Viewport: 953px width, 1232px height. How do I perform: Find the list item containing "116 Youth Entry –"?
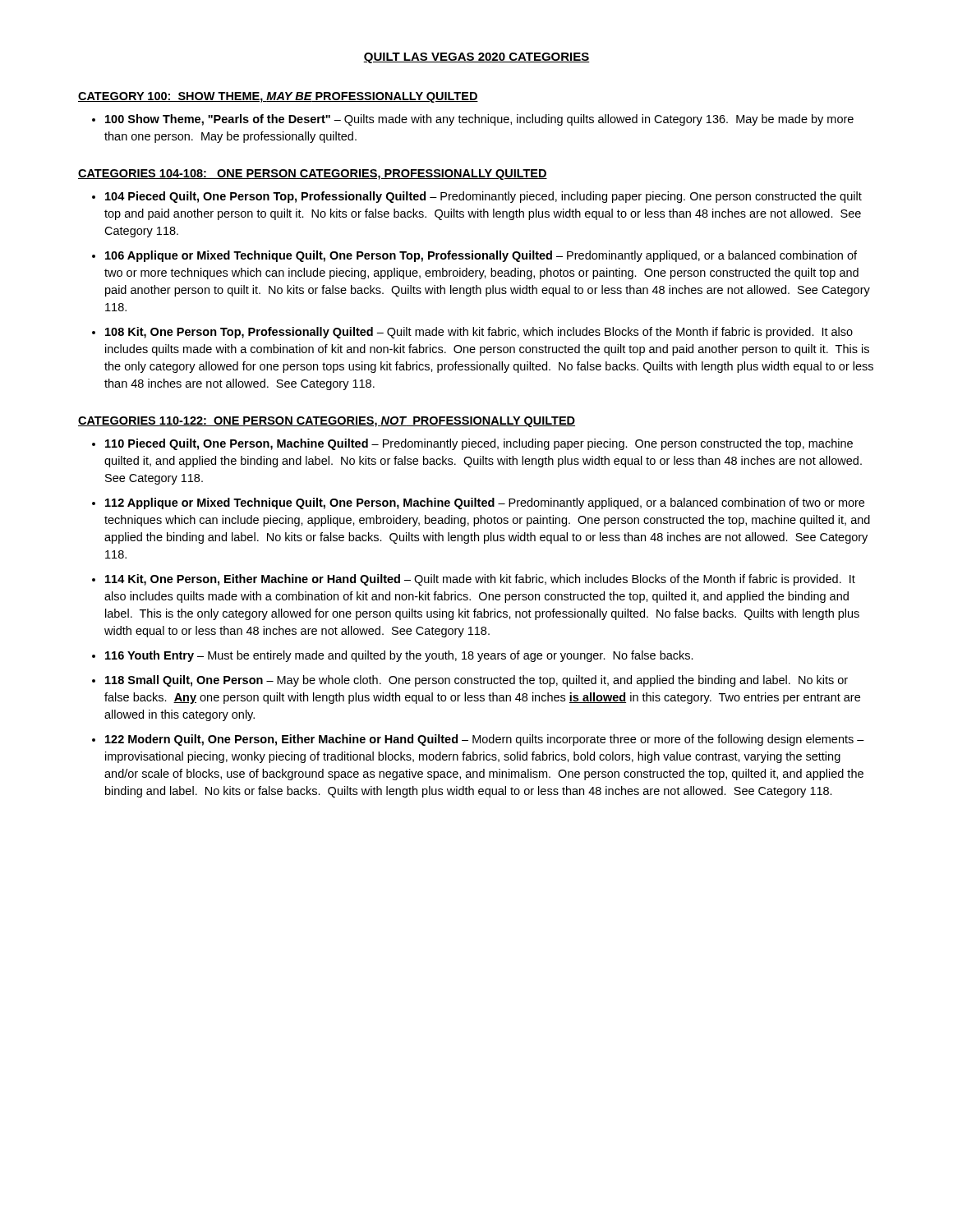click(399, 656)
